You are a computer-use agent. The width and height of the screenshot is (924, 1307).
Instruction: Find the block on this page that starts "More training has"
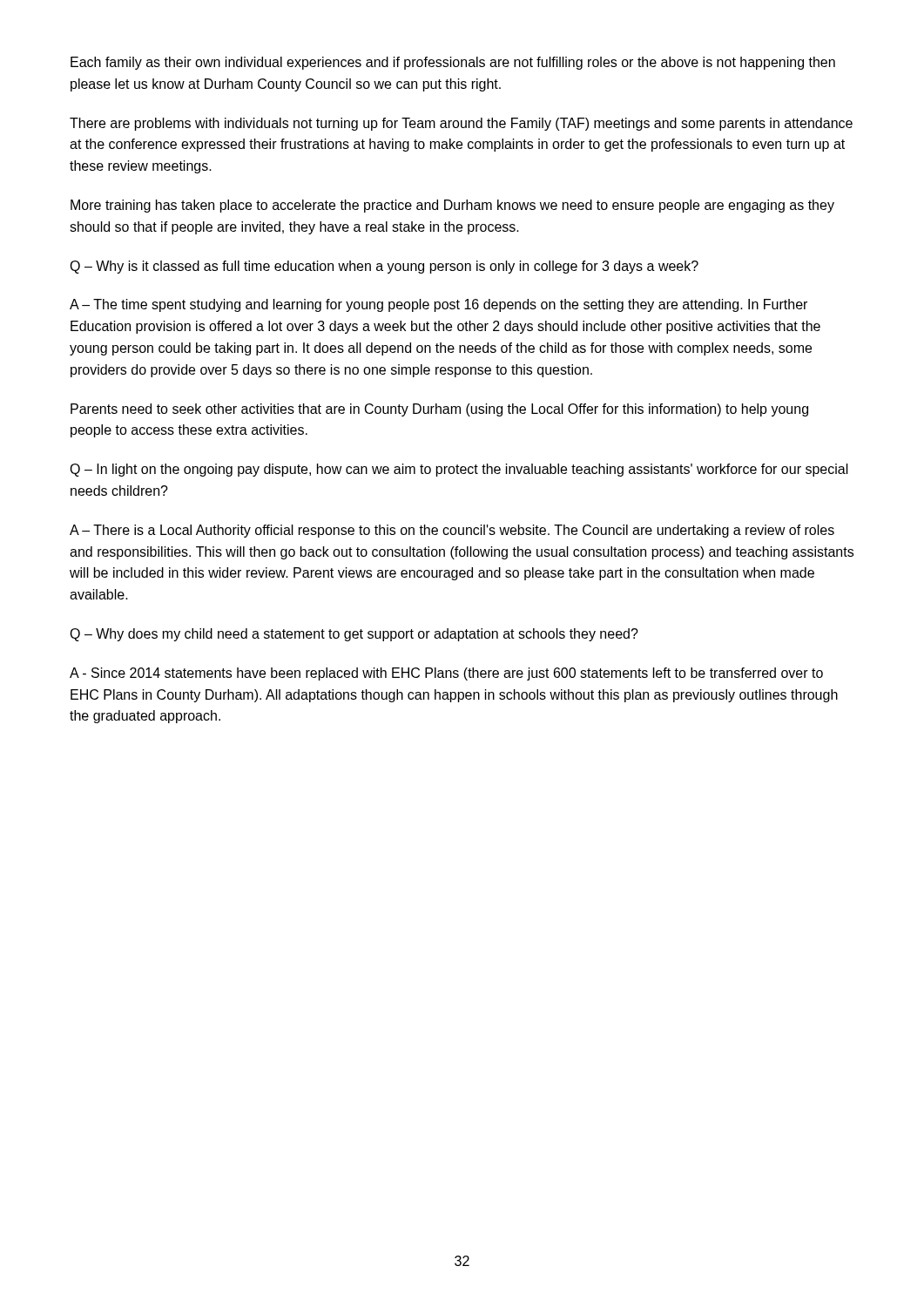coord(452,216)
